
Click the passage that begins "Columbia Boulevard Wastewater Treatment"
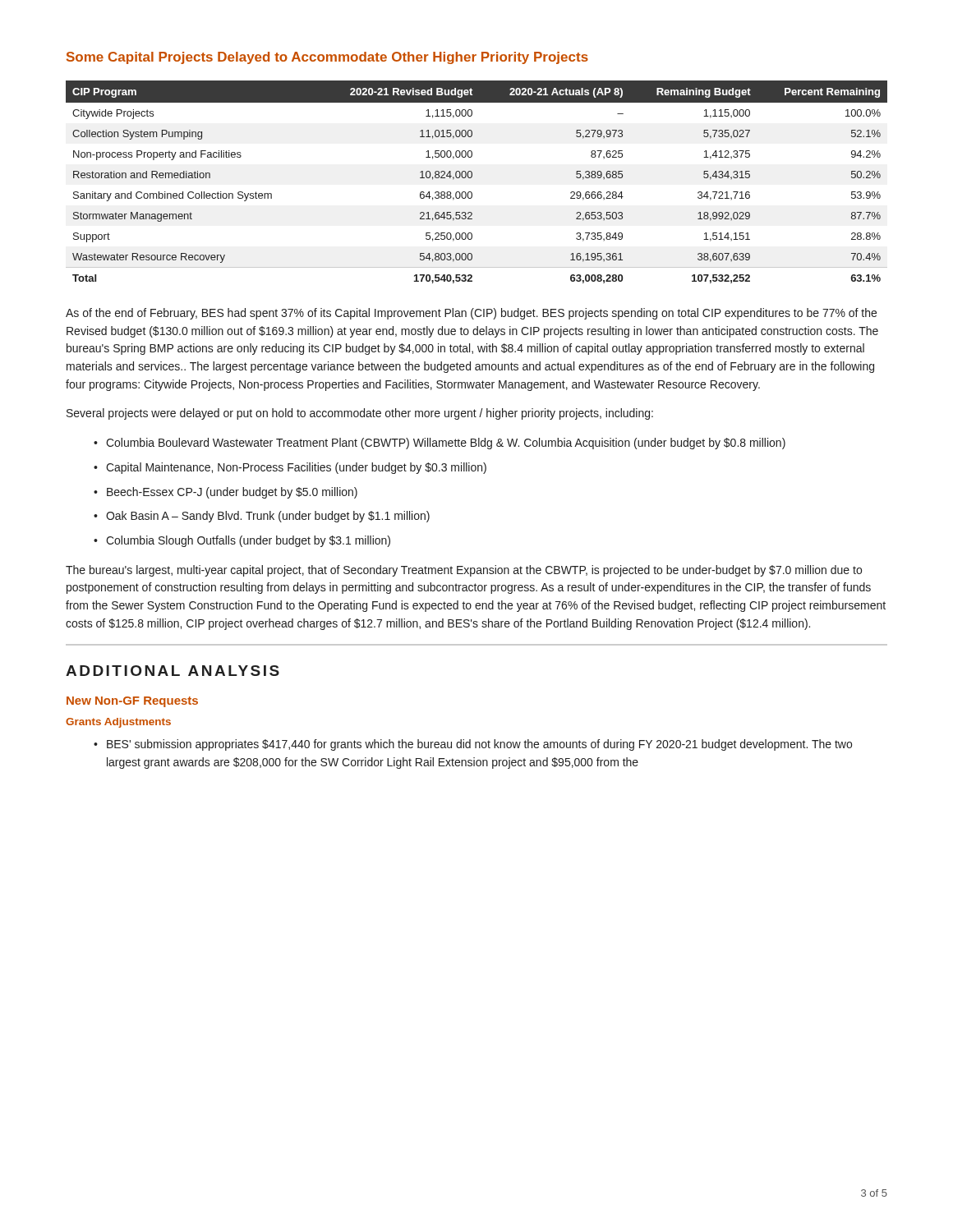pyautogui.click(x=446, y=444)
